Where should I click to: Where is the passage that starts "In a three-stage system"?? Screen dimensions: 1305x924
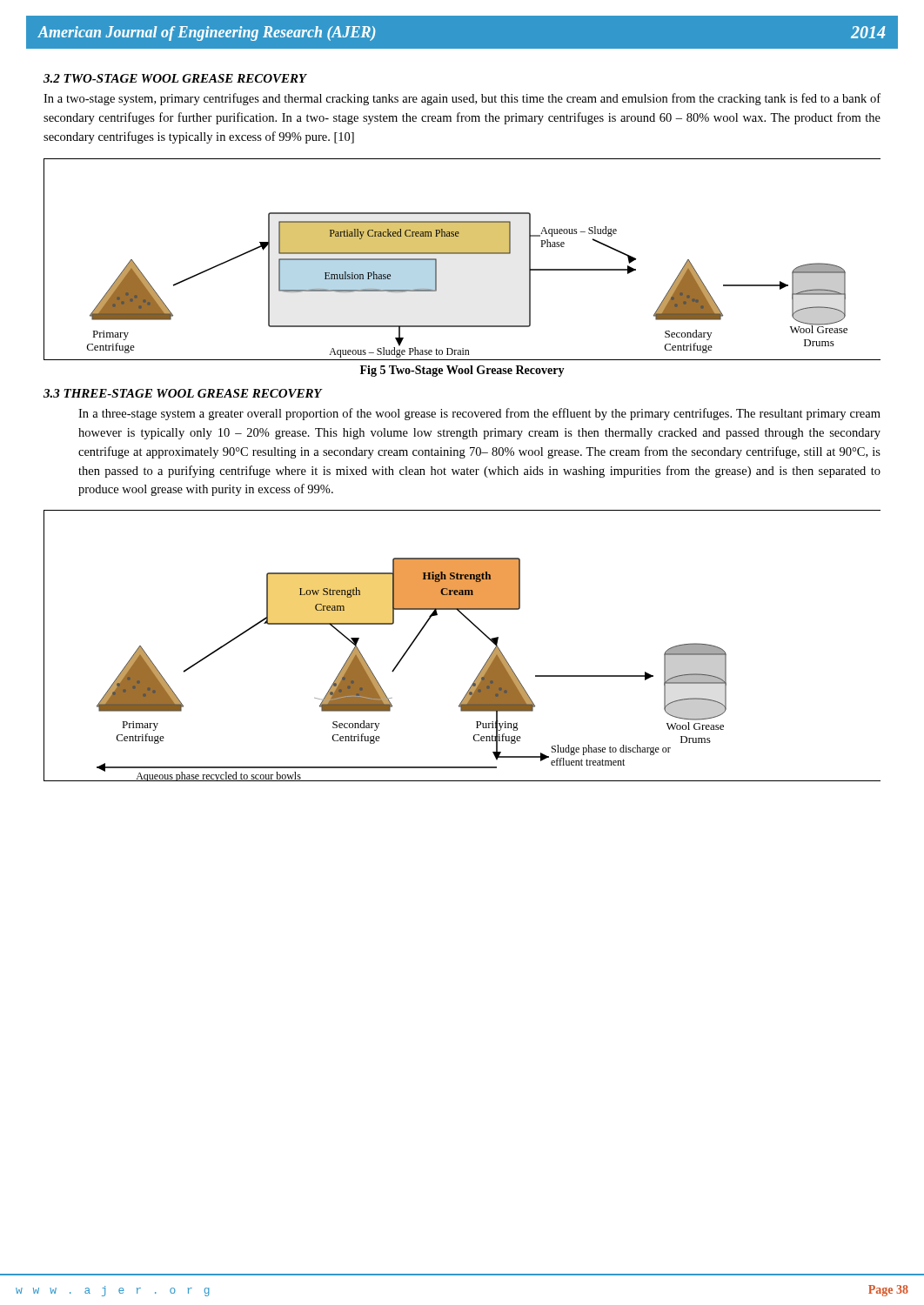point(479,451)
